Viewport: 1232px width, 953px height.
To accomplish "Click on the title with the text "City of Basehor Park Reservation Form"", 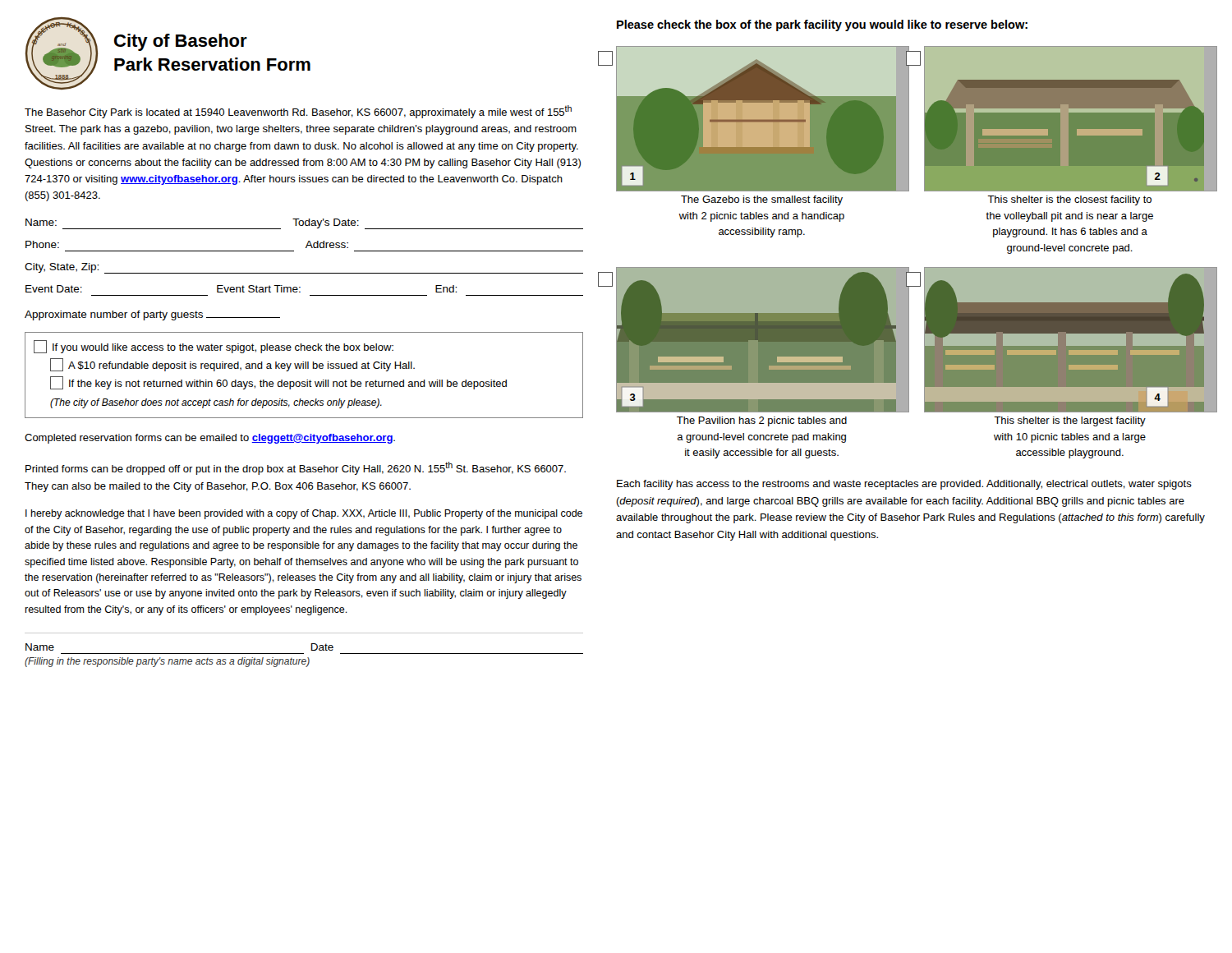I will [212, 53].
